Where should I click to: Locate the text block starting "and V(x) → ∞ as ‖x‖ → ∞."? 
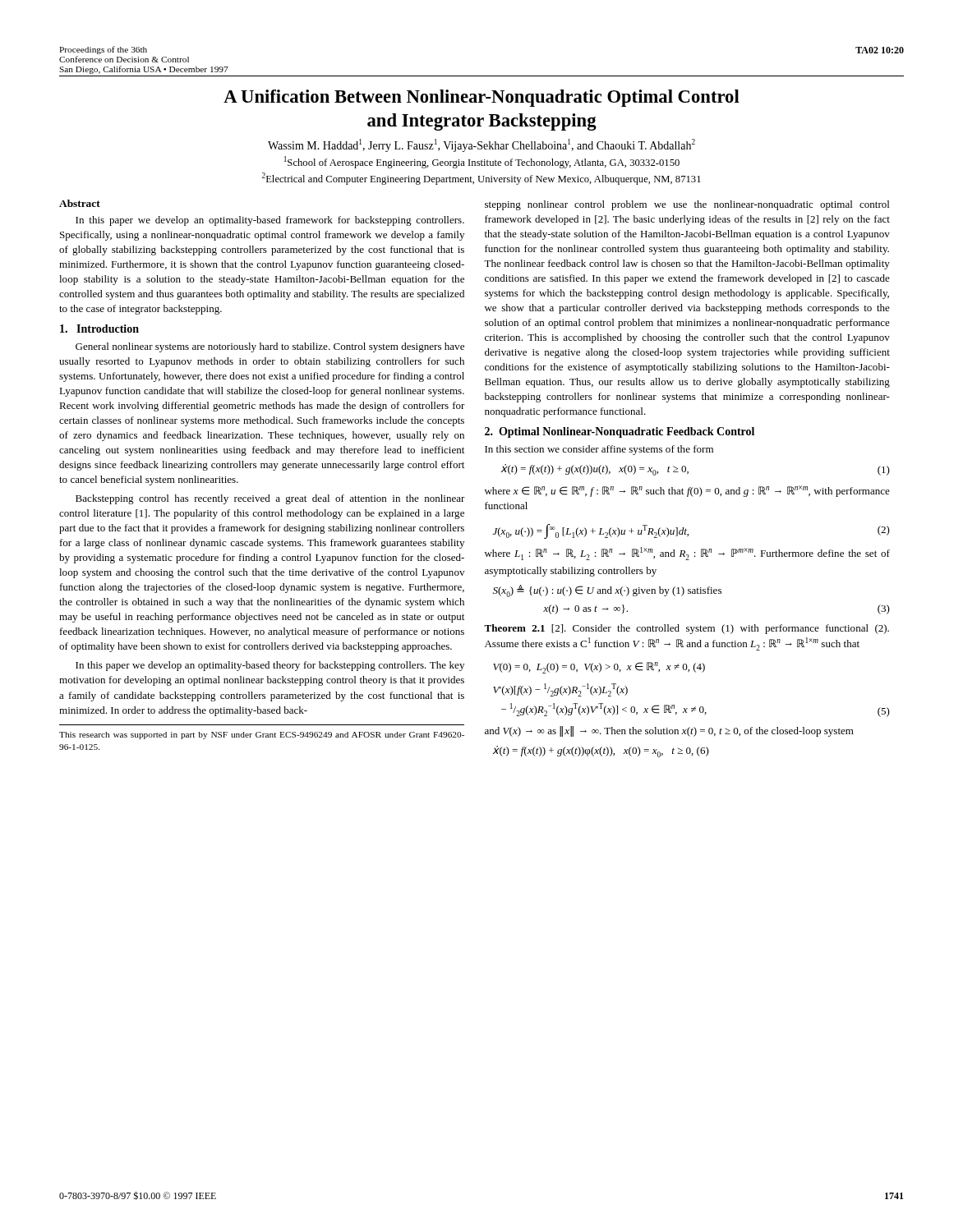(687, 731)
